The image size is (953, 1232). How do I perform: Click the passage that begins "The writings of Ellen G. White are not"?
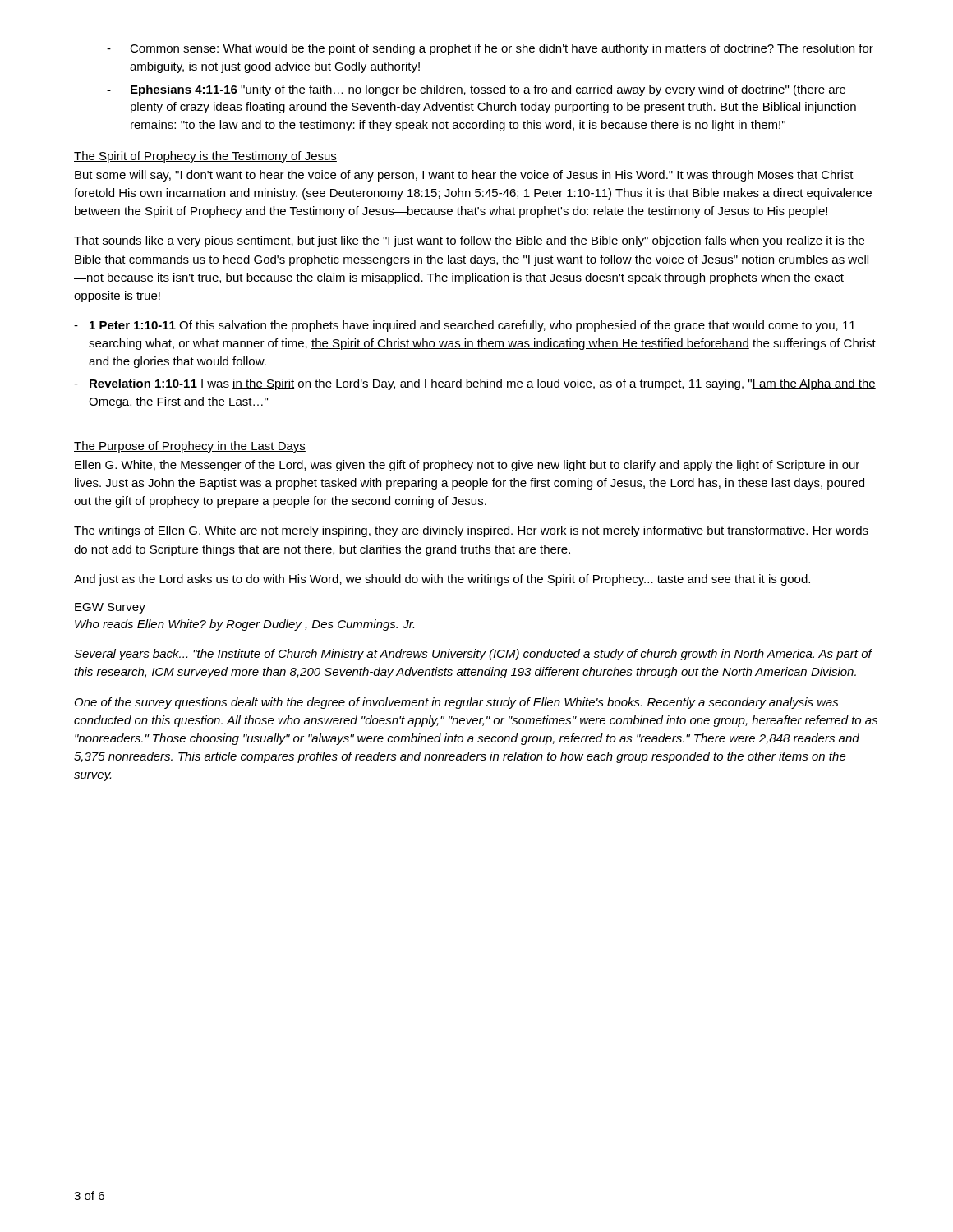click(x=471, y=540)
